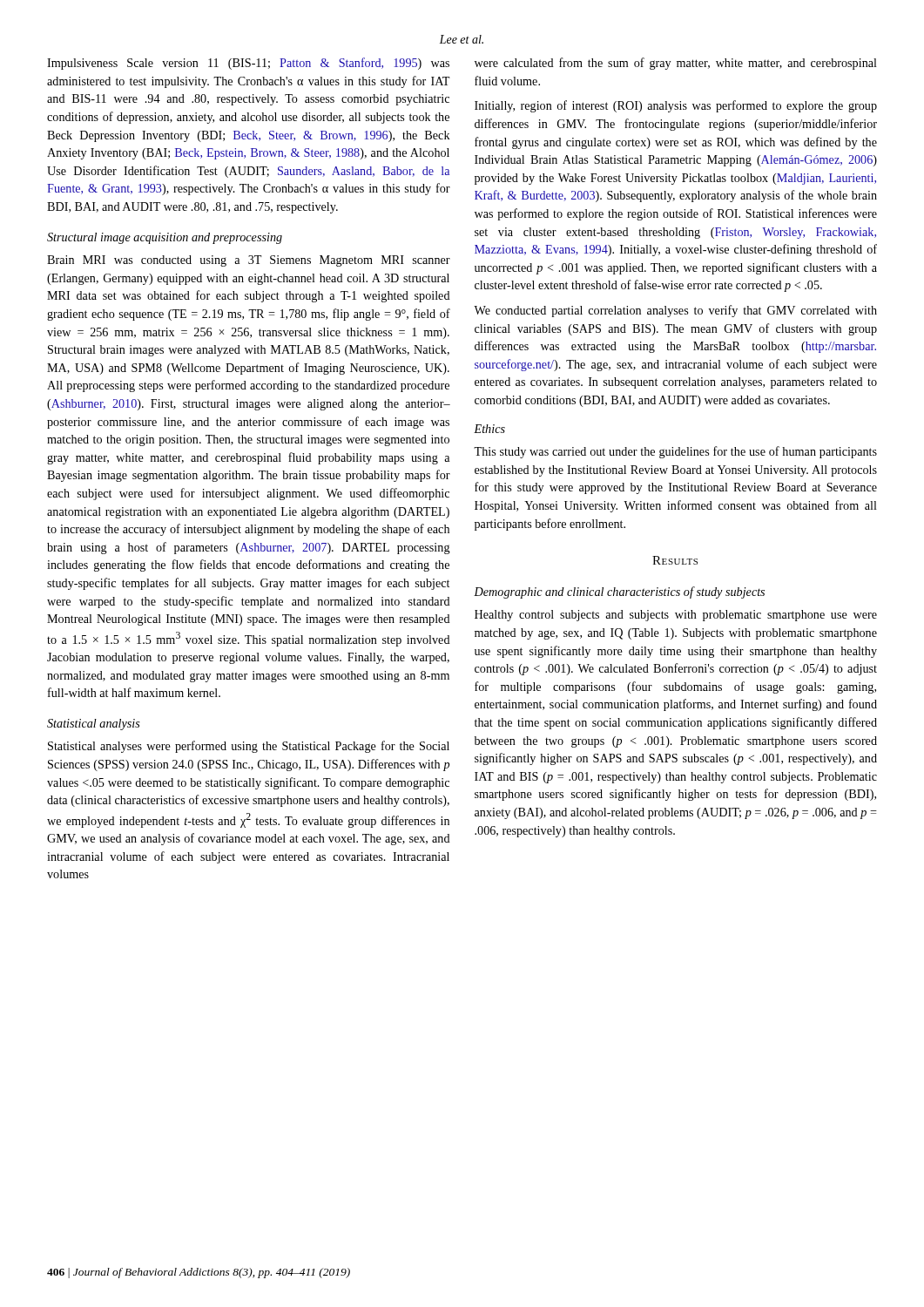924x1307 pixels.
Task: Find the text block that says "Brain MRI was conducted using a"
Action: 248,477
